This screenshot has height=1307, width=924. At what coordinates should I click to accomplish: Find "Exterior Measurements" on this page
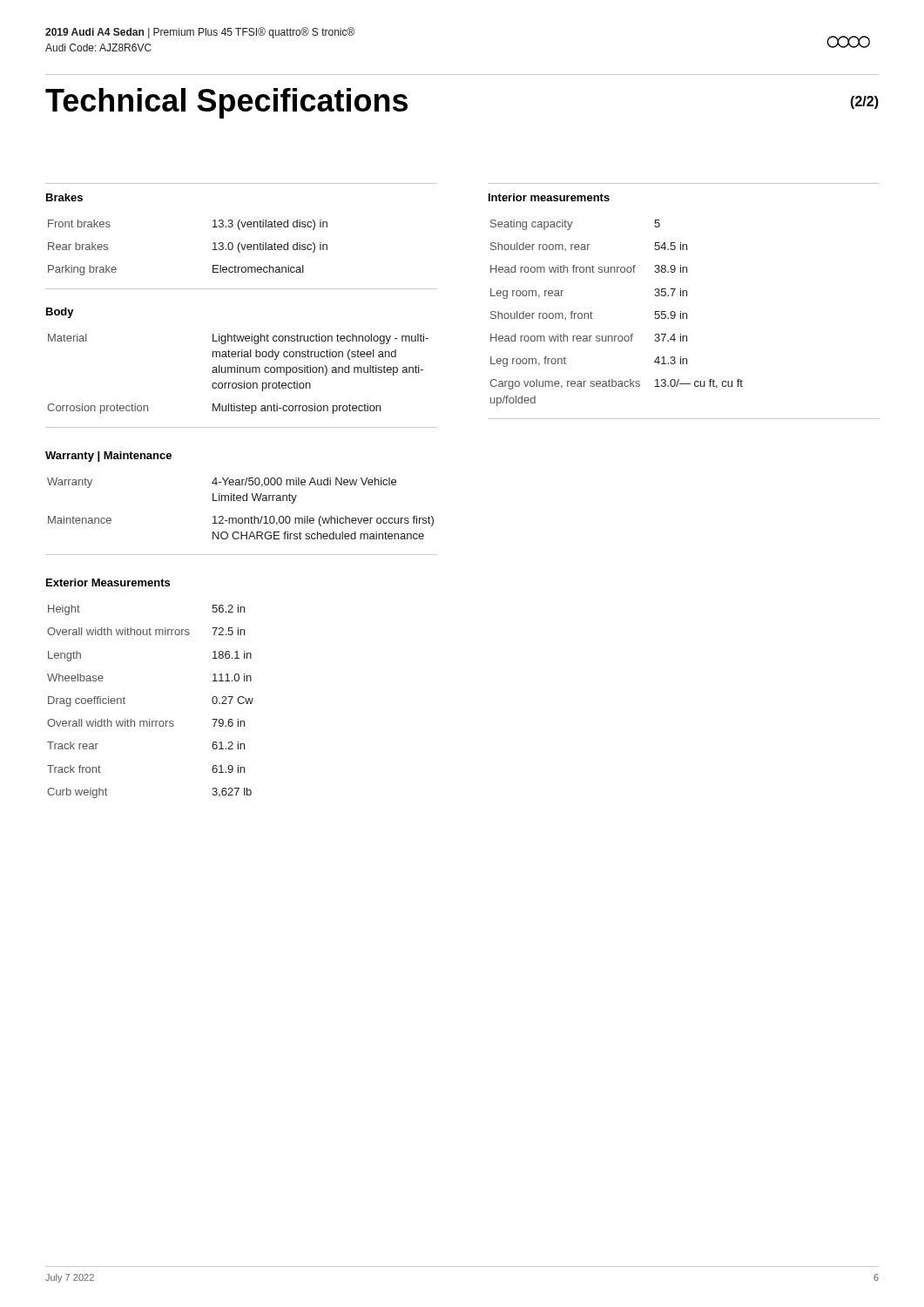[108, 582]
